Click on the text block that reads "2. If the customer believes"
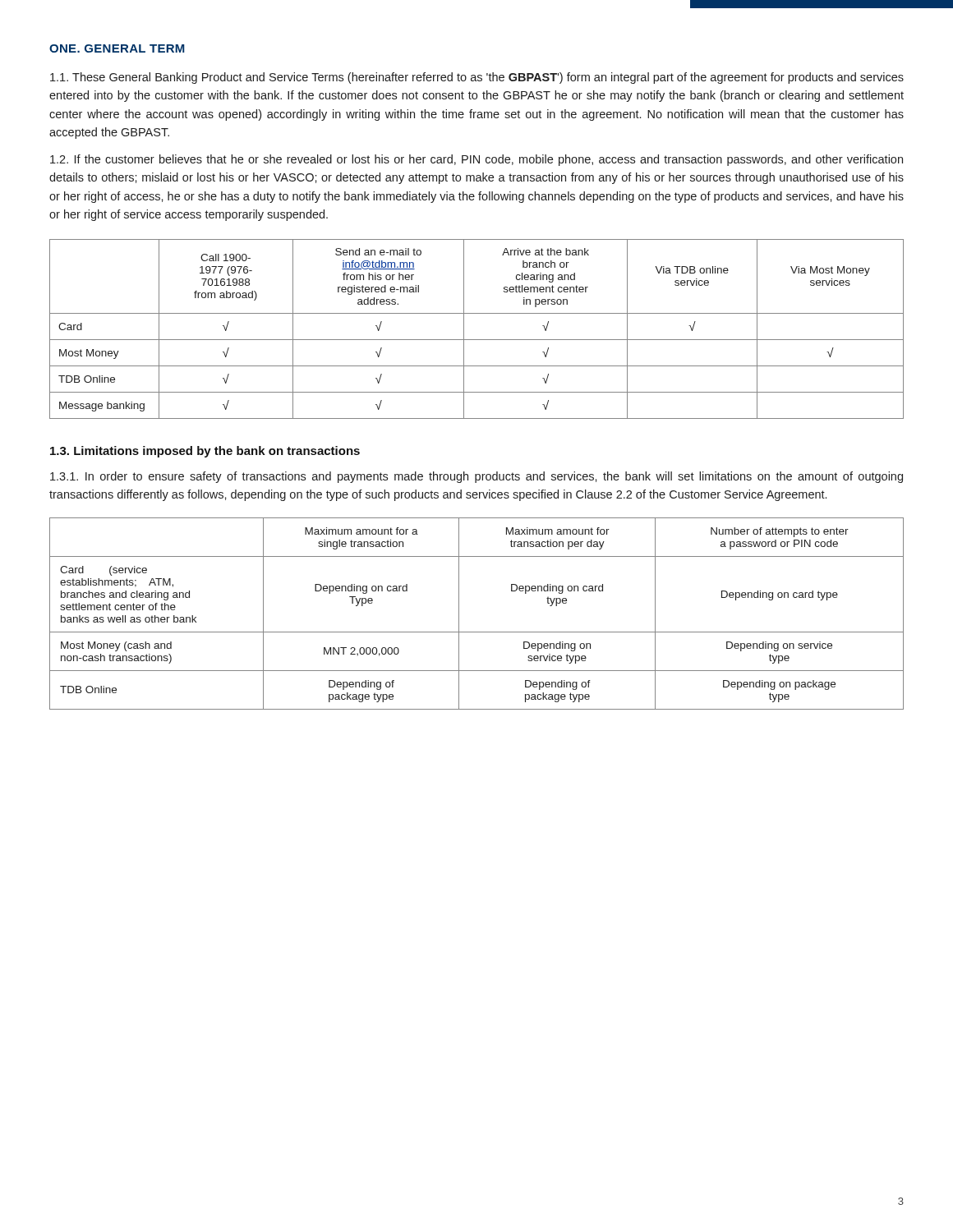This screenshot has height=1232, width=953. click(x=476, y=187)
